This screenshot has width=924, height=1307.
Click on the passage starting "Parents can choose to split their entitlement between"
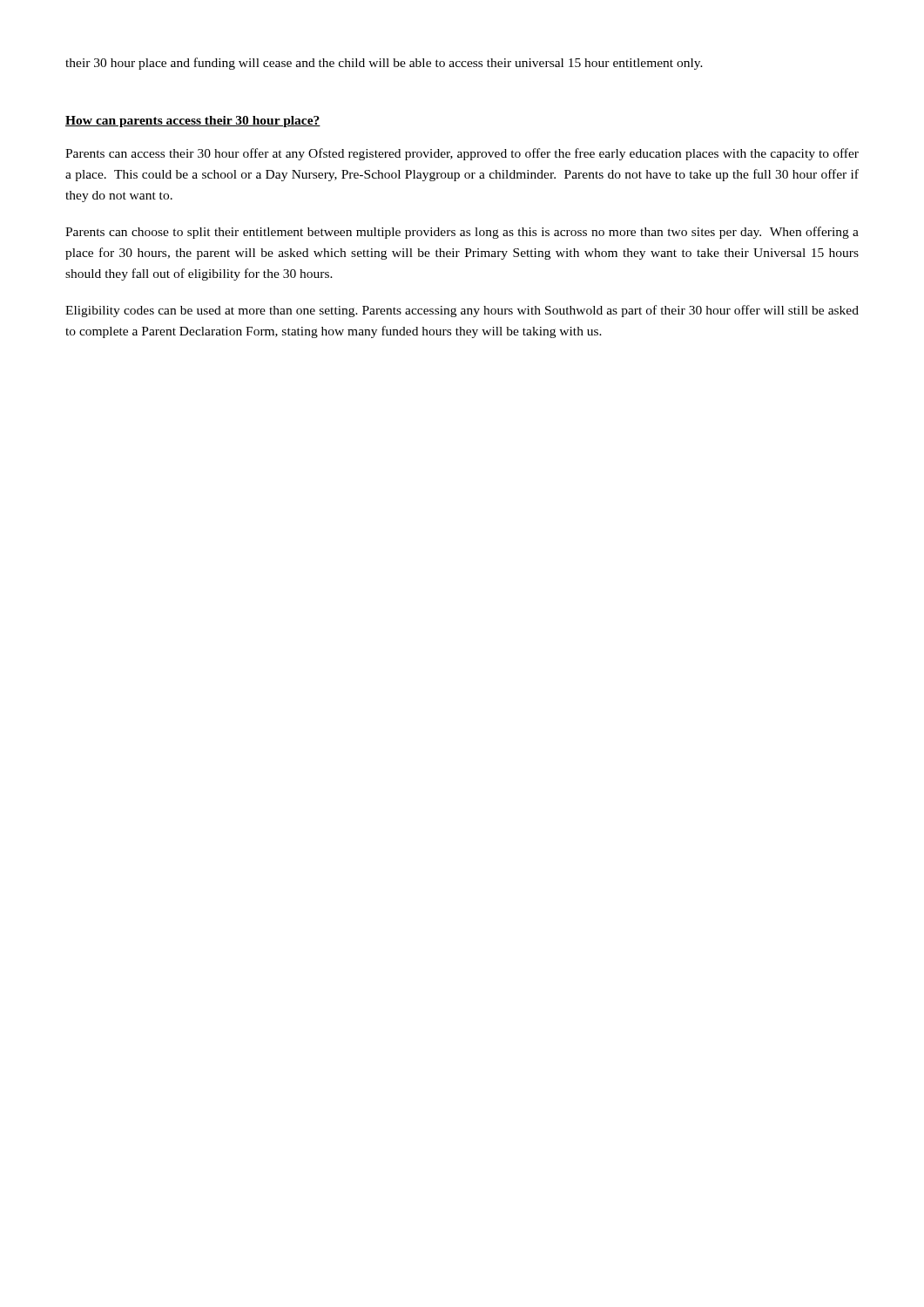click(x=462, y=252)
